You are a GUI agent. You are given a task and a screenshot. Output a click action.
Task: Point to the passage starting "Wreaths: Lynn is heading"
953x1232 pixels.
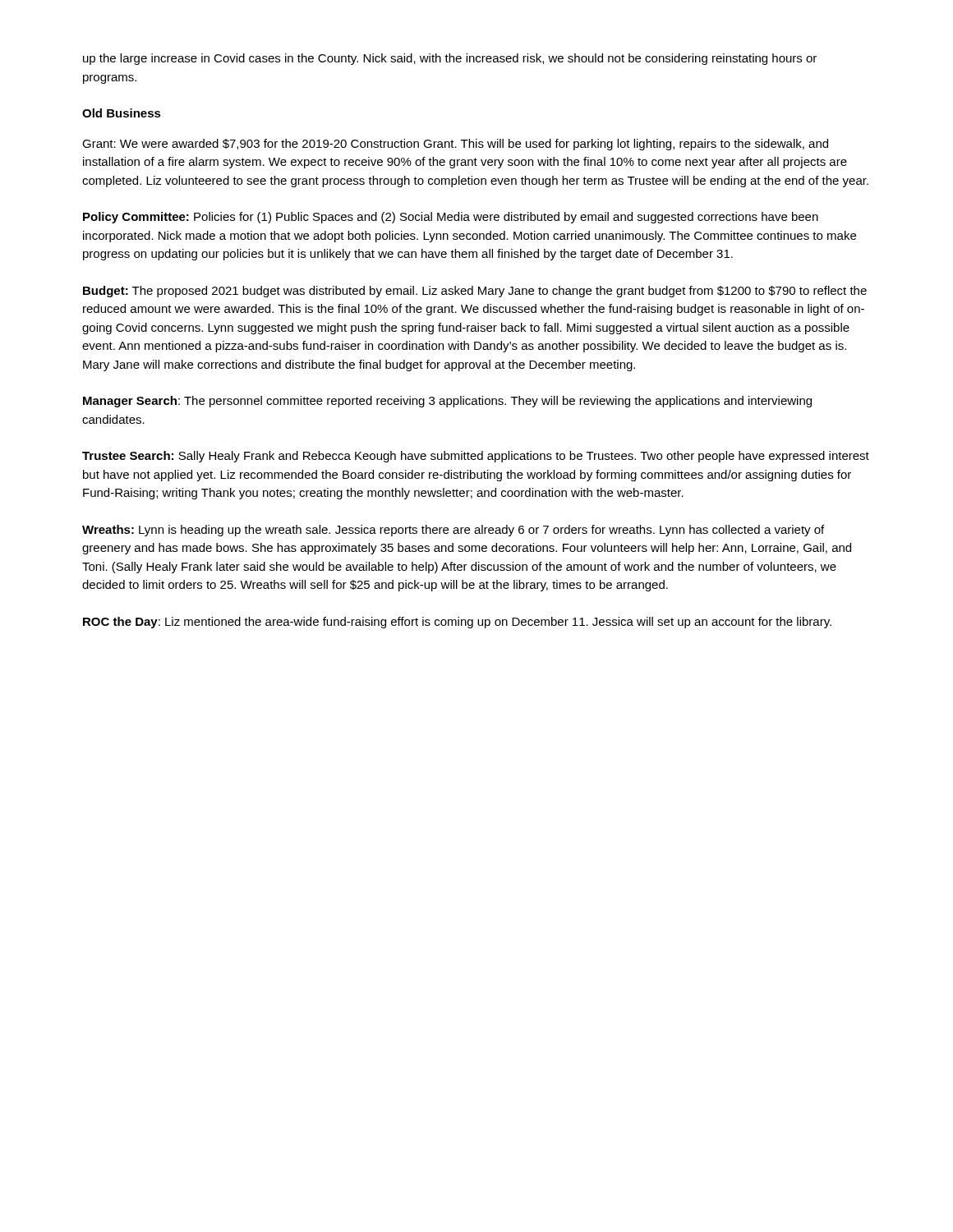[x=476, y=557]
